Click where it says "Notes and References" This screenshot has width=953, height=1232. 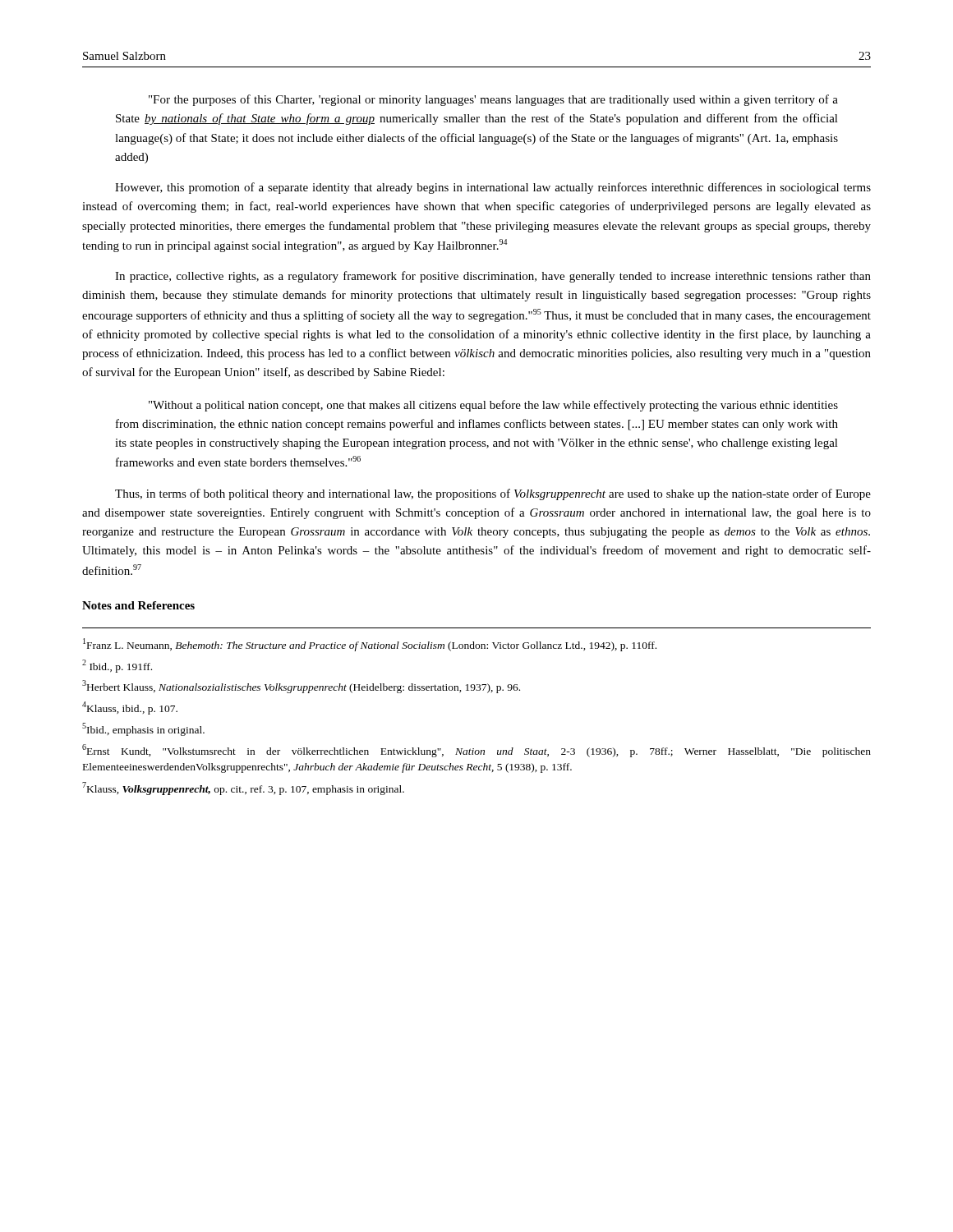coord(139,605)
